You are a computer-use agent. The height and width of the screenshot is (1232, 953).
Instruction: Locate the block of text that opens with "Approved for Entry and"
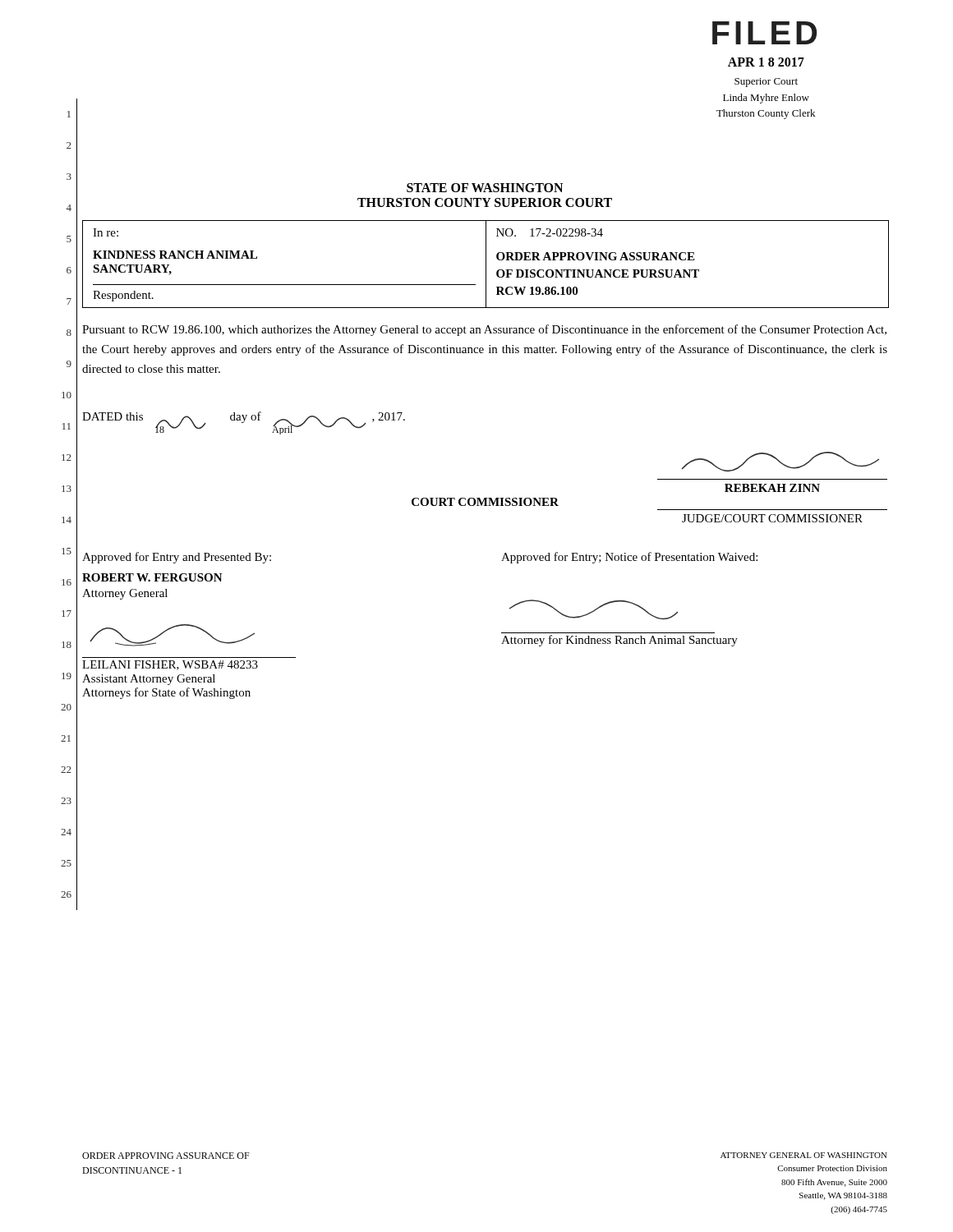click(177, 558)
